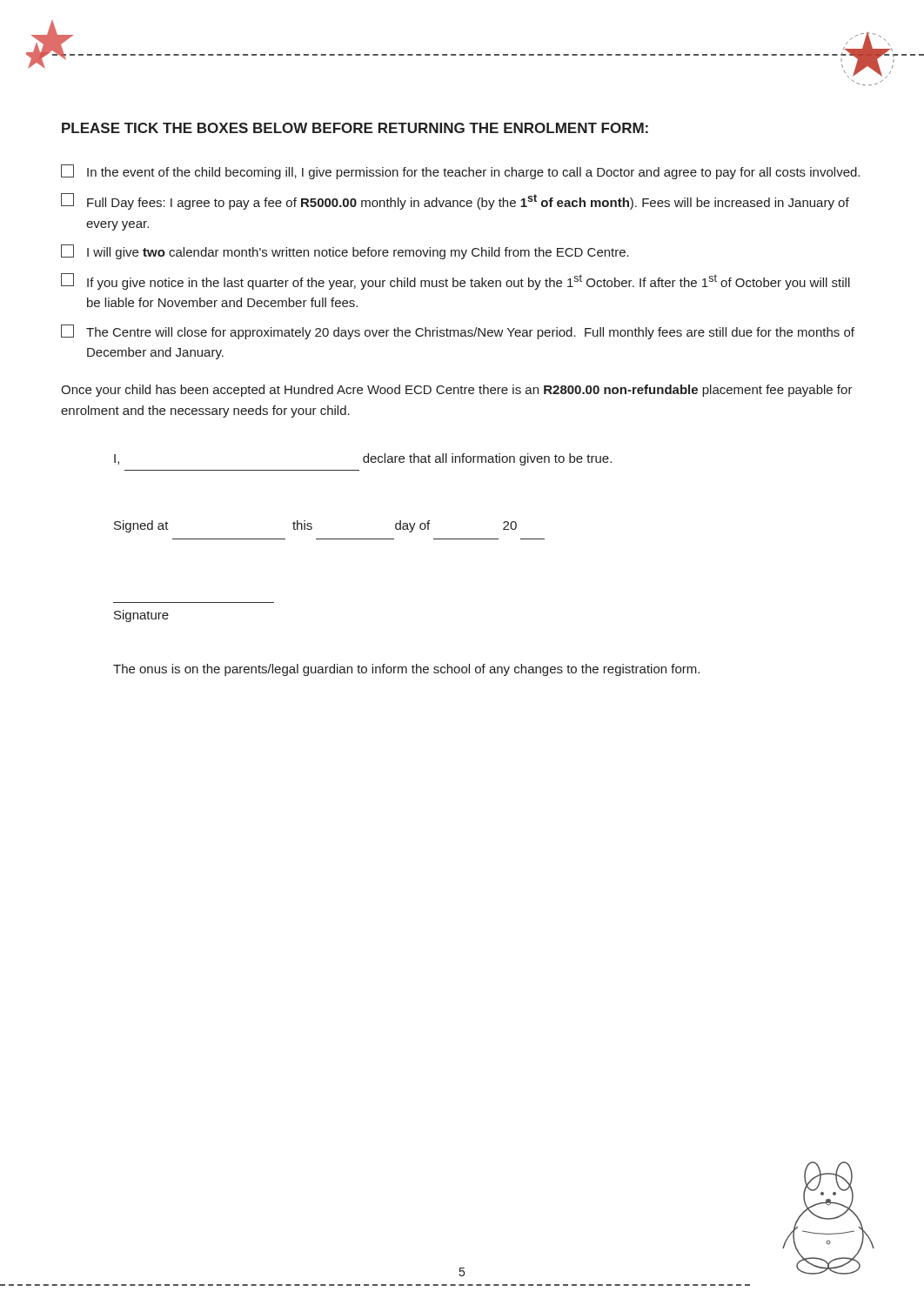This screenshot has width=924, height=1305.
Task: Find the element starting "In the event of the child becoming ill,"
Action: 462,172
